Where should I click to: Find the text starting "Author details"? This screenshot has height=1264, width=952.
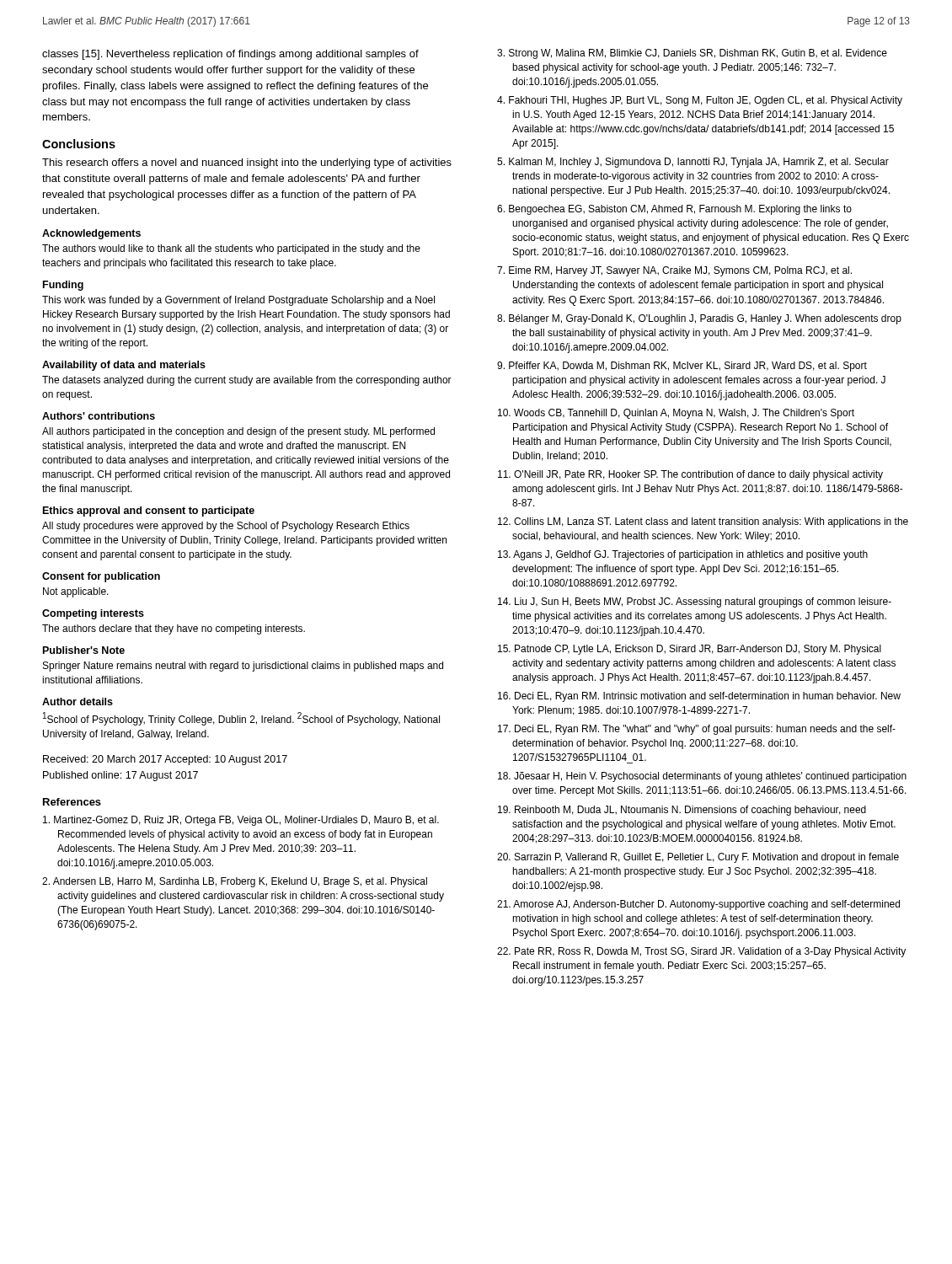[77, 702]
